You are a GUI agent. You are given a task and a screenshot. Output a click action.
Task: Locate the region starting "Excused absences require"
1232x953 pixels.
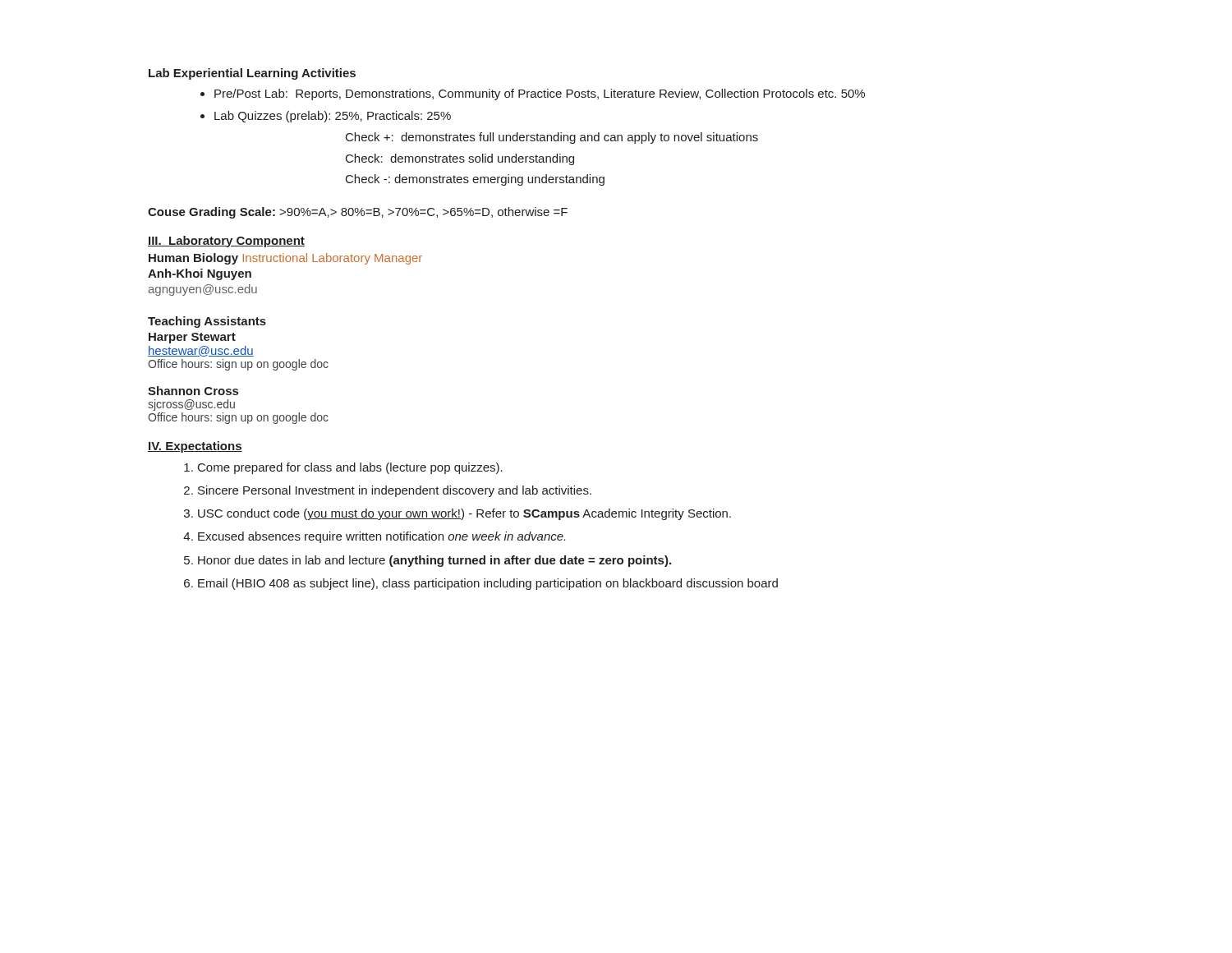tap(382, 536)
